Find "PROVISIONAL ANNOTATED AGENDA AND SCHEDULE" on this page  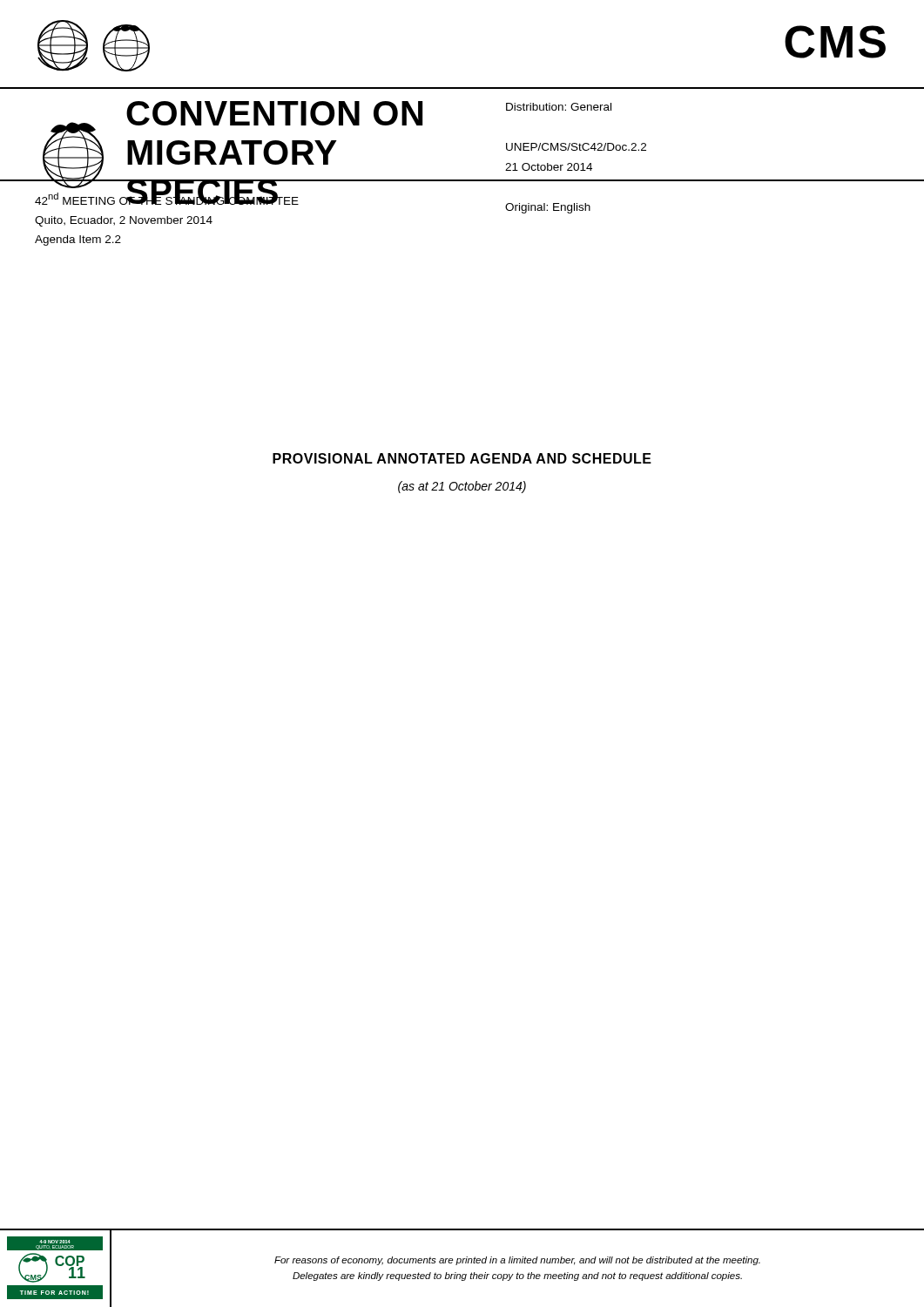pos(462,459)
